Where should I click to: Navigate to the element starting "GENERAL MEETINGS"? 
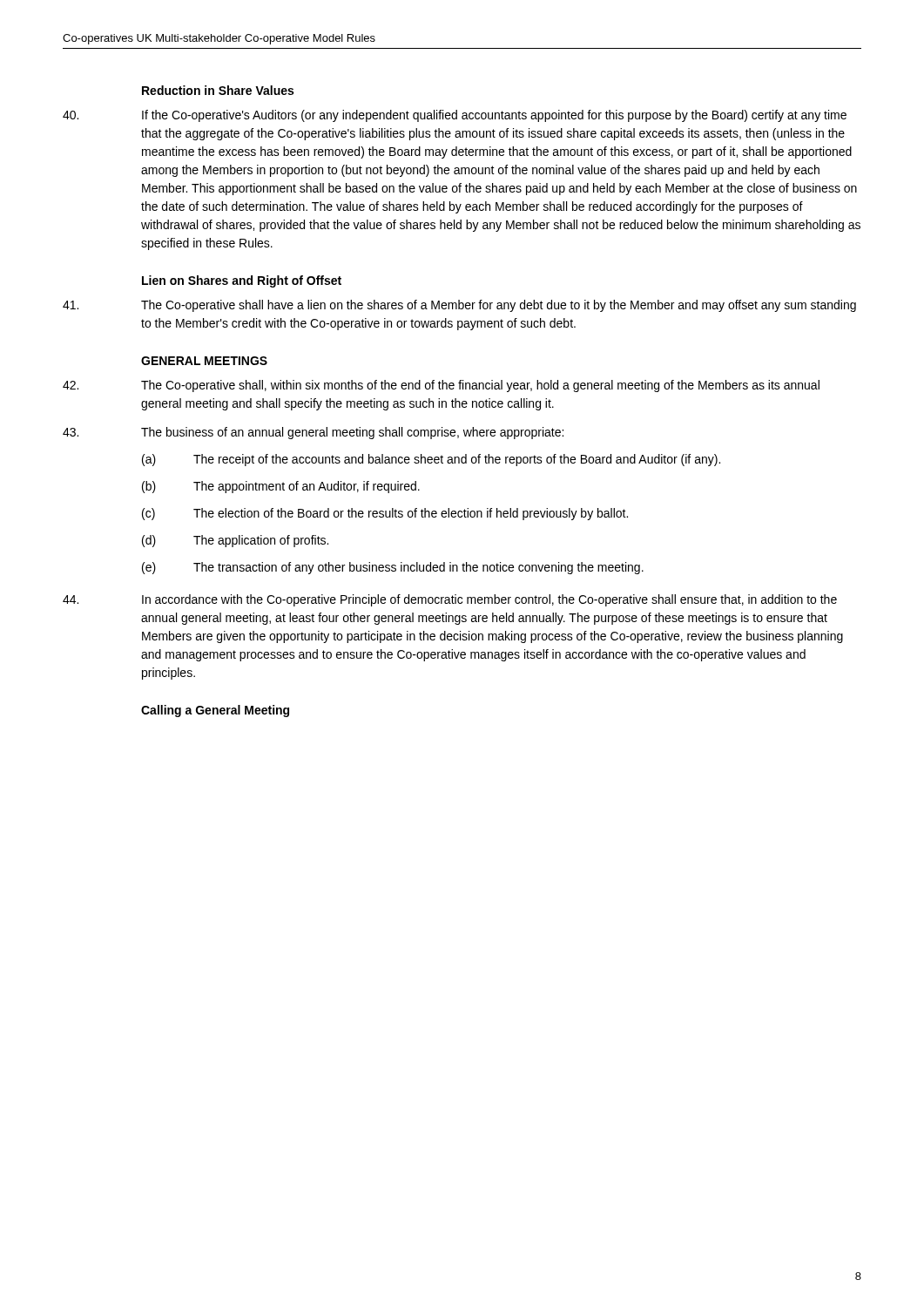[x=204, y=361]
